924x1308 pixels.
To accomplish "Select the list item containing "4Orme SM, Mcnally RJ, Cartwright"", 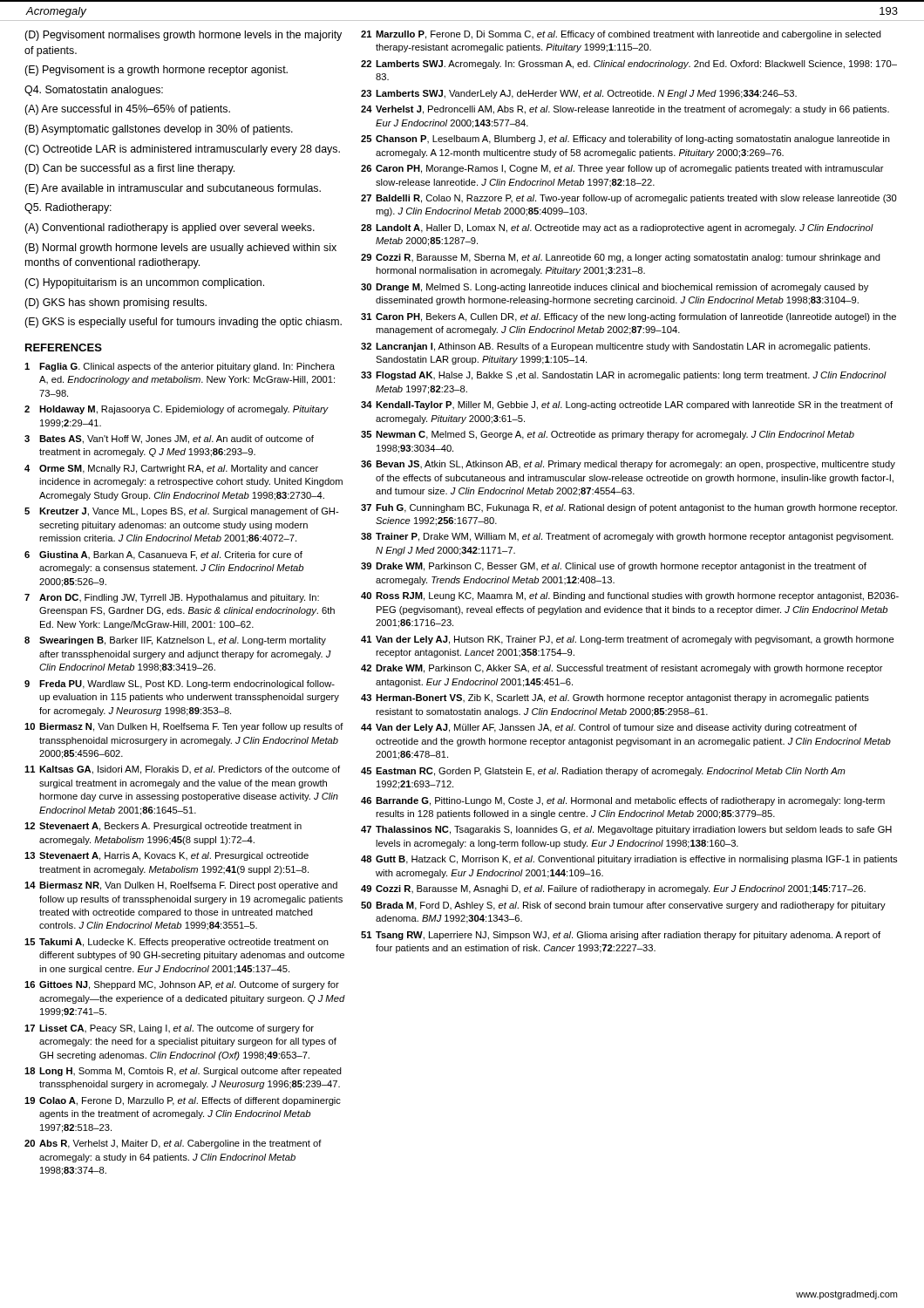I will tap(185, 482).
